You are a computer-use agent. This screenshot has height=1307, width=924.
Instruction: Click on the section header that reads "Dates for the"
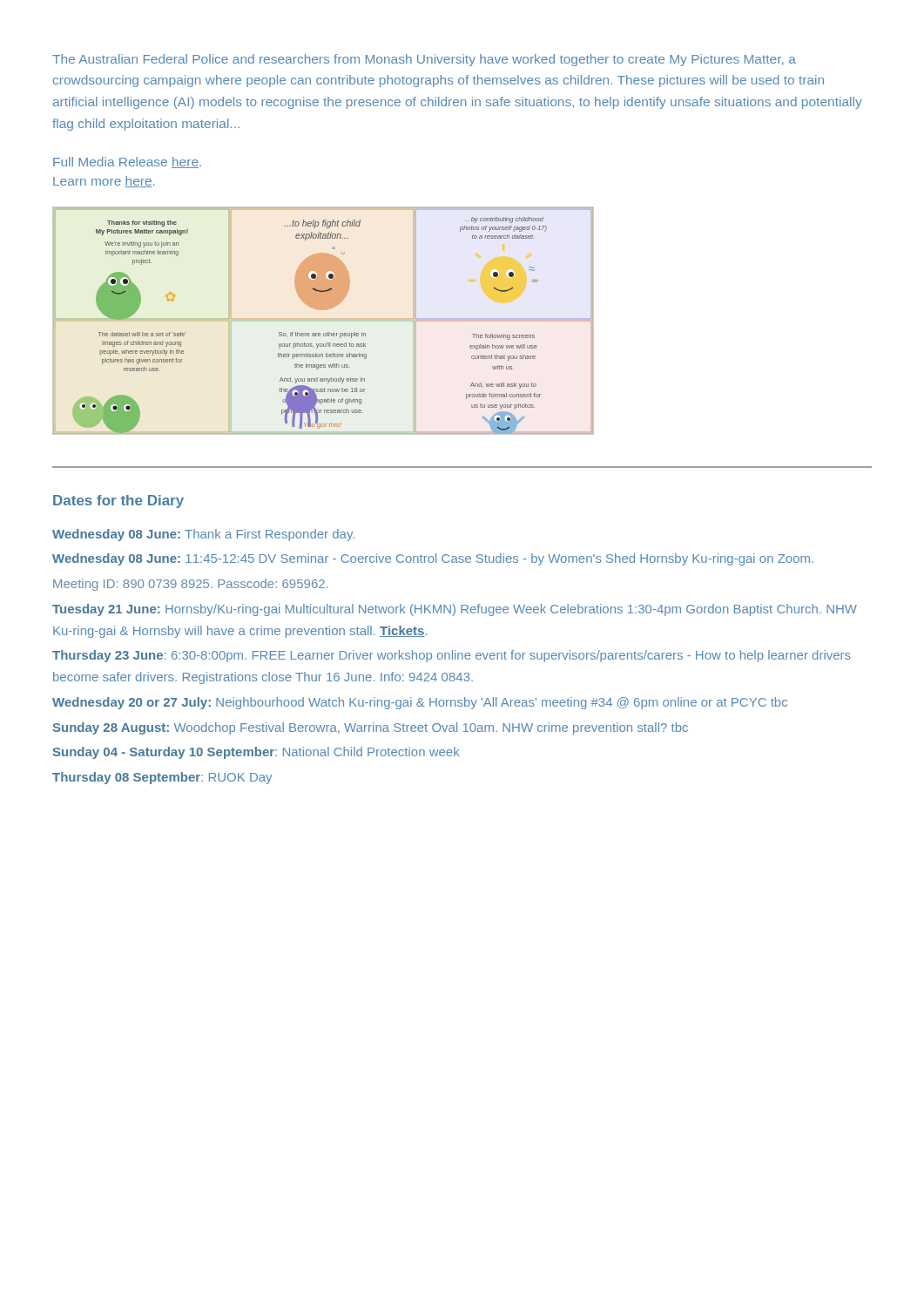coord(118,500)
